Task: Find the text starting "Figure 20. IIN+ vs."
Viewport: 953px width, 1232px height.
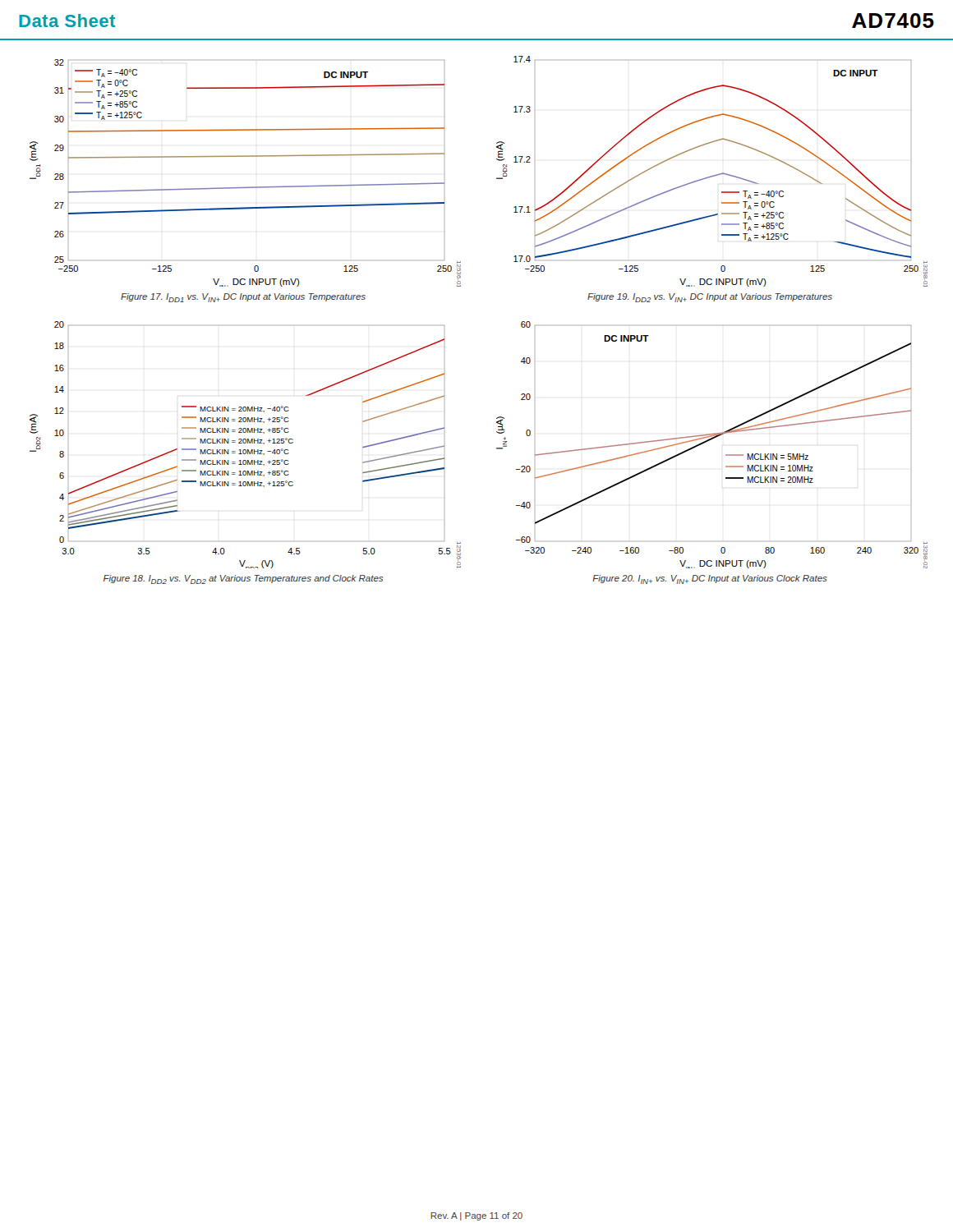Action: click(x=710, y=580)
